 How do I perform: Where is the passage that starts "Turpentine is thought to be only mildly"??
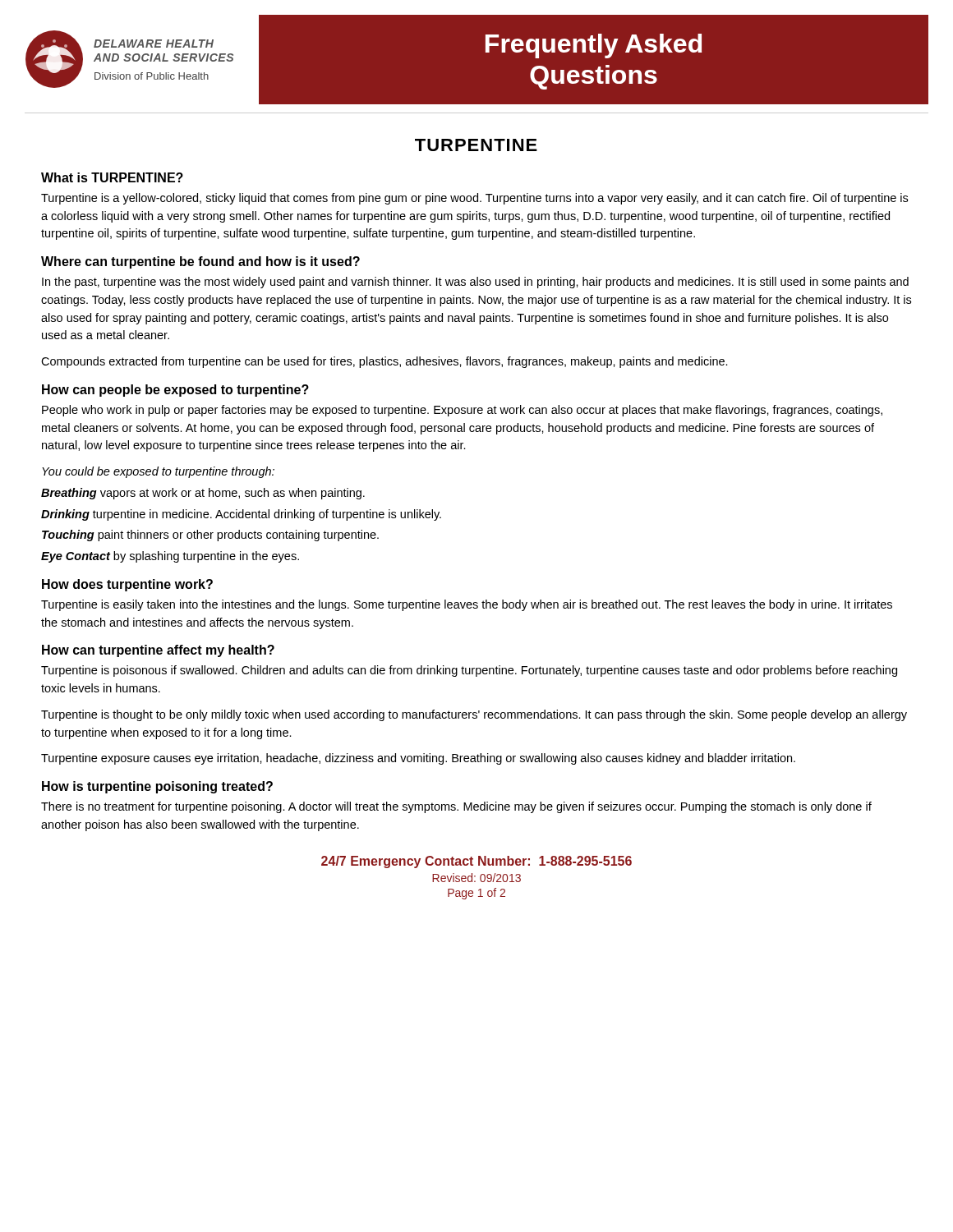[x=474, y=723]
